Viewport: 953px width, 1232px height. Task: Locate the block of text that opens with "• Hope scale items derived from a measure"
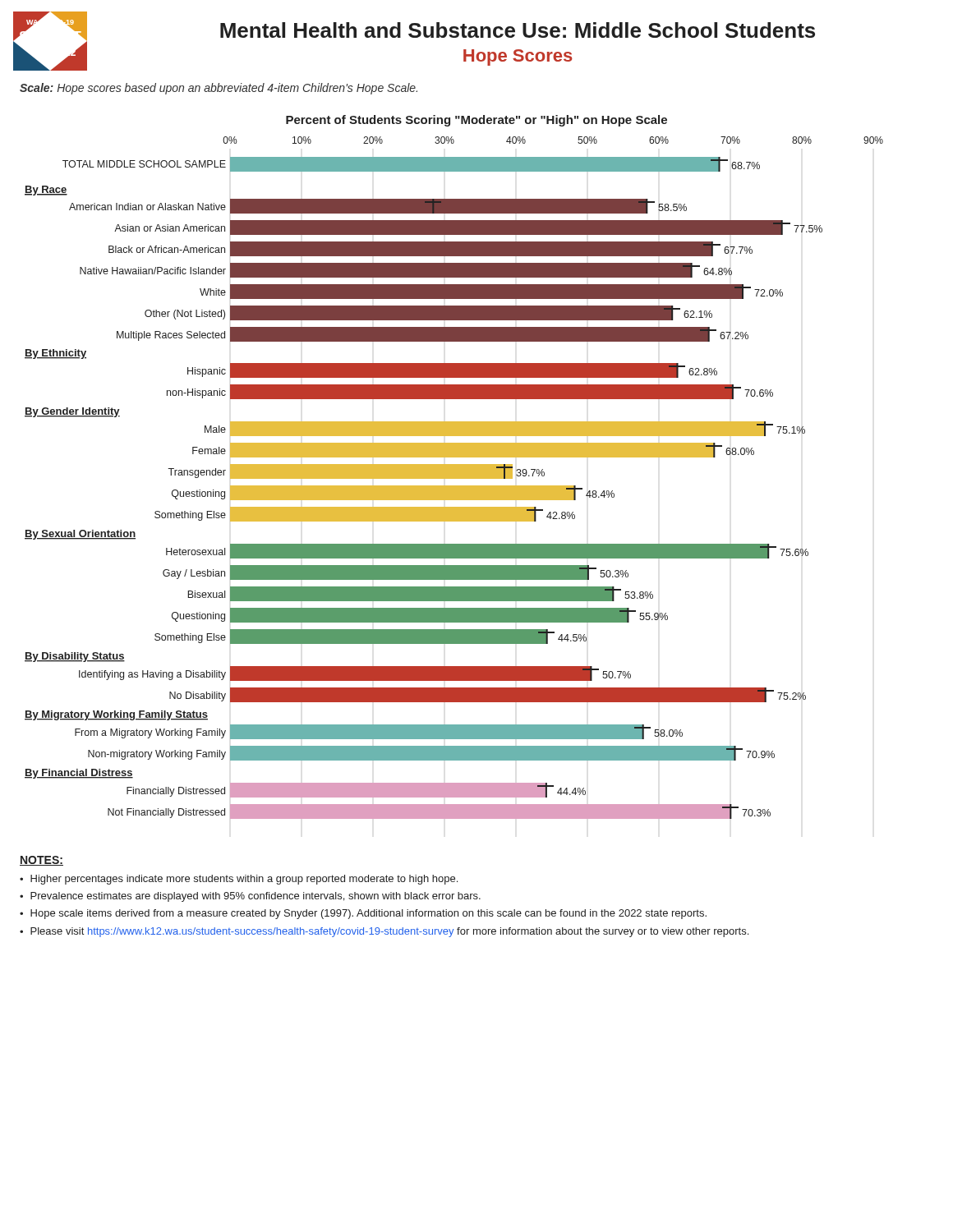(x=364, y=914)
